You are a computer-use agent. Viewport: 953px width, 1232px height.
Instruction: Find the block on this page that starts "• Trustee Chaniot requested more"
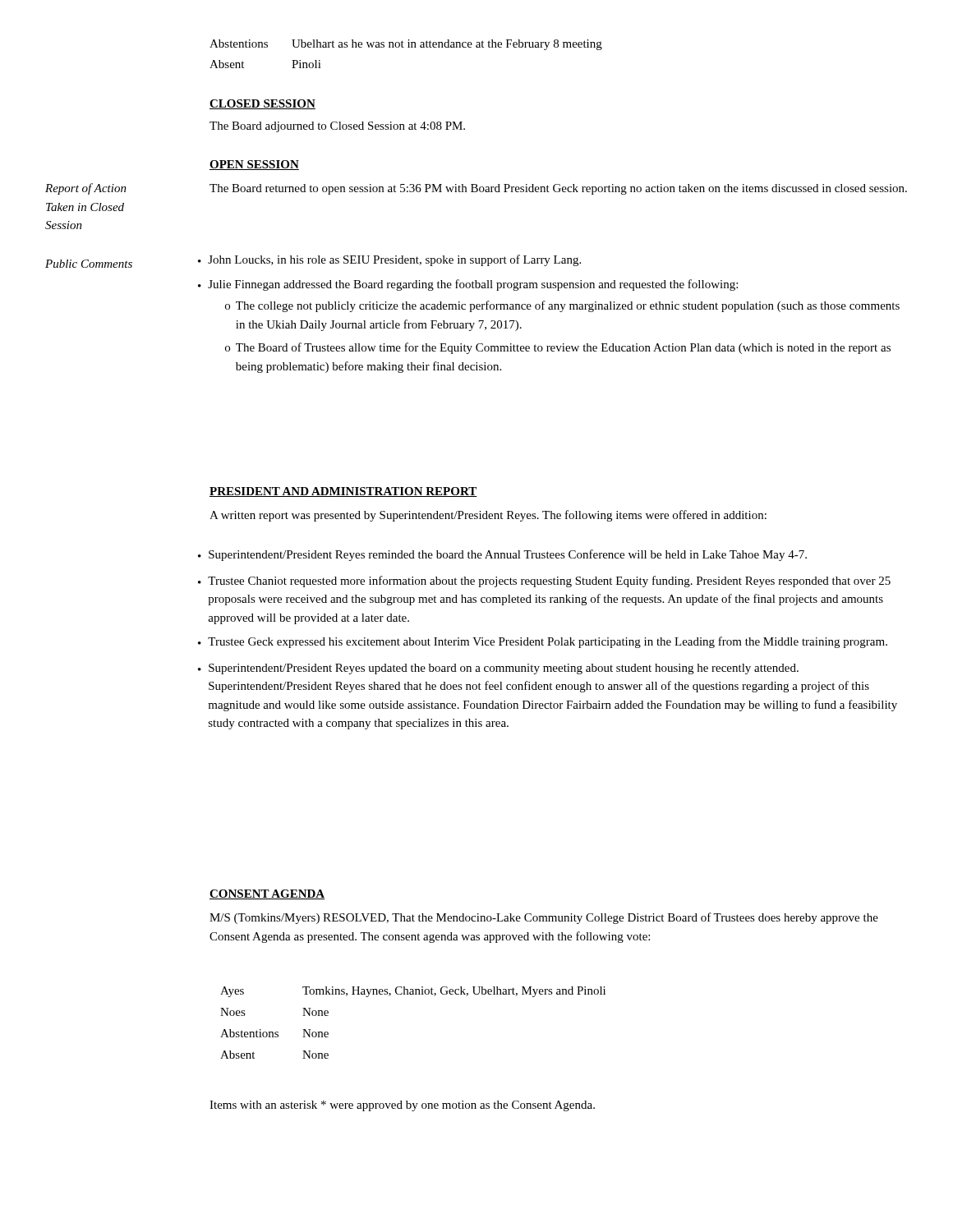553,599
